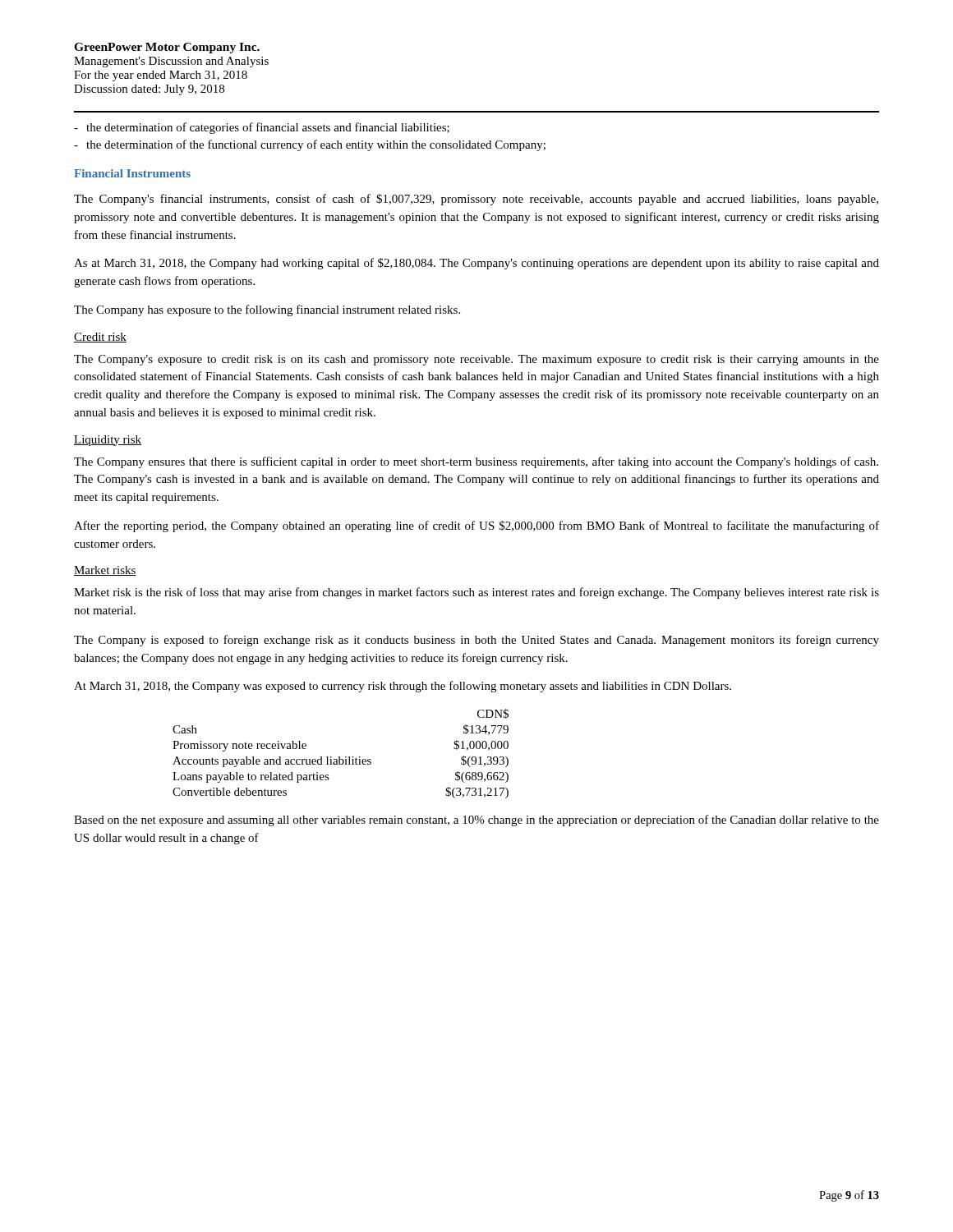Image resolution: width=953 pixels, height=1232 pixels.
Task: Click on the text block containing "As at March 31, 2018, the Company had"
Action: coord(476,272)
